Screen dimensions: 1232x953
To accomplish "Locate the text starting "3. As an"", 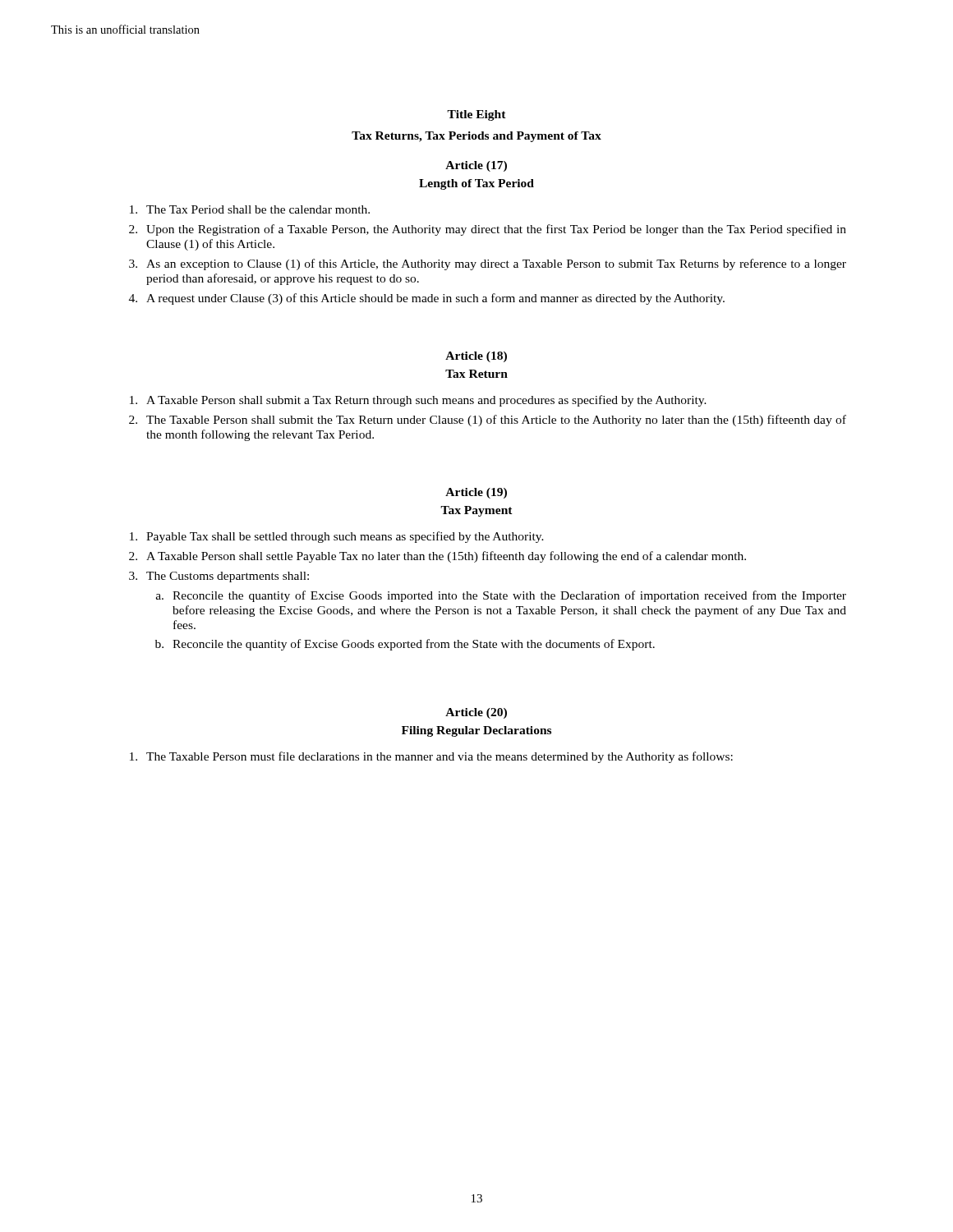I will [x=476, y=271].
